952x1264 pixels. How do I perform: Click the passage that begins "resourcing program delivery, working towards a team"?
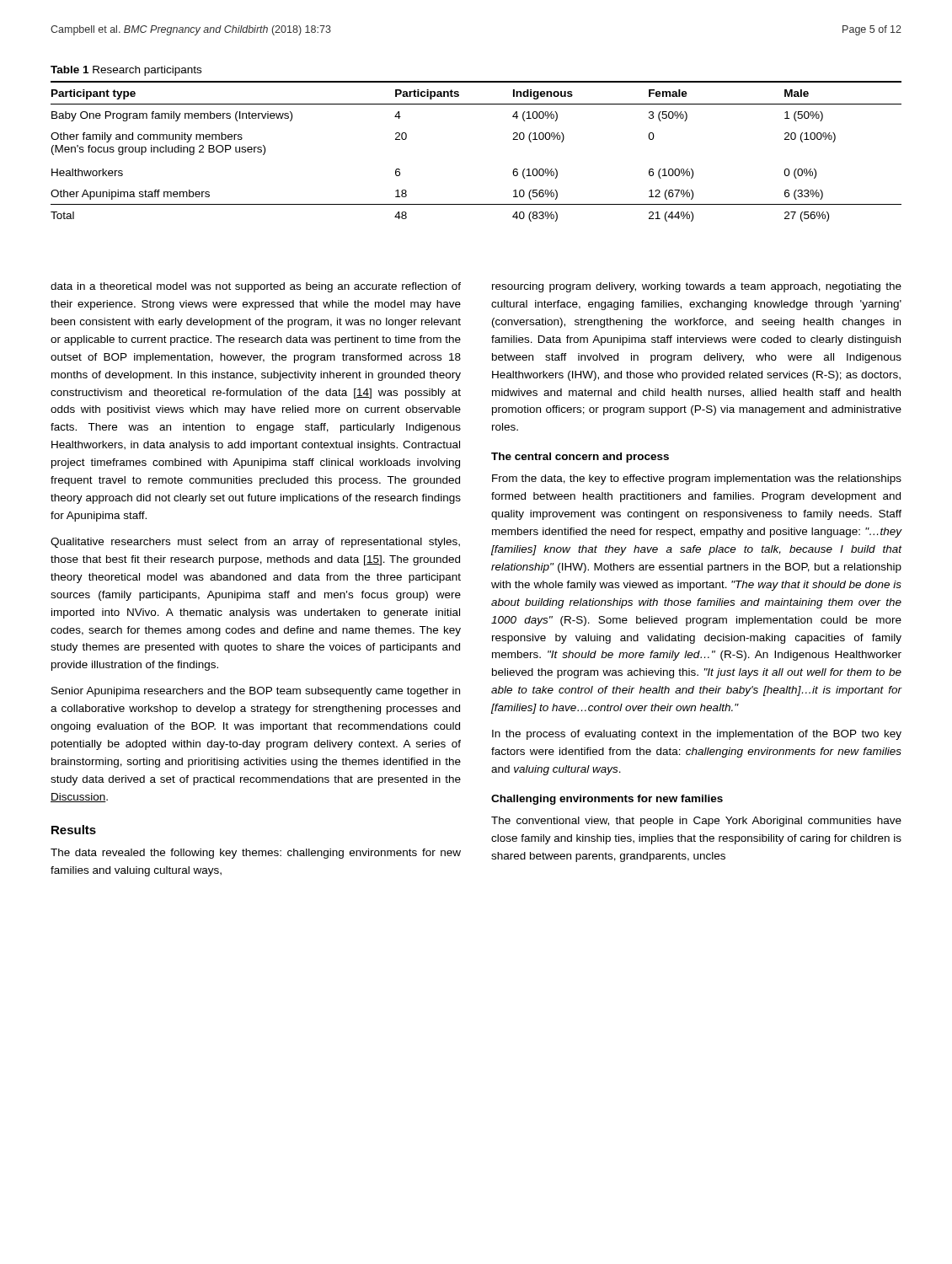pos(696,357)
